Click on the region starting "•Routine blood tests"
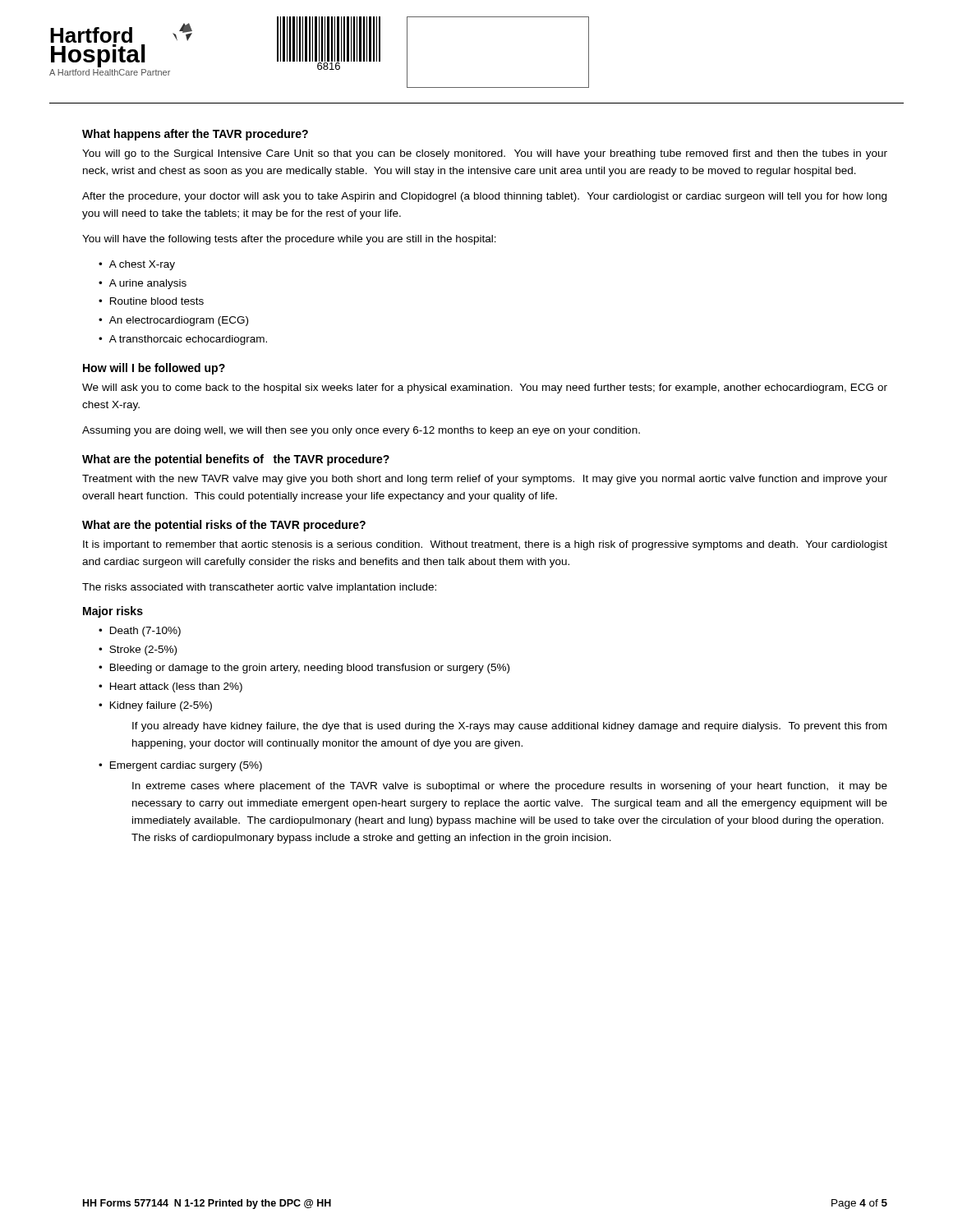 point(151,302)
